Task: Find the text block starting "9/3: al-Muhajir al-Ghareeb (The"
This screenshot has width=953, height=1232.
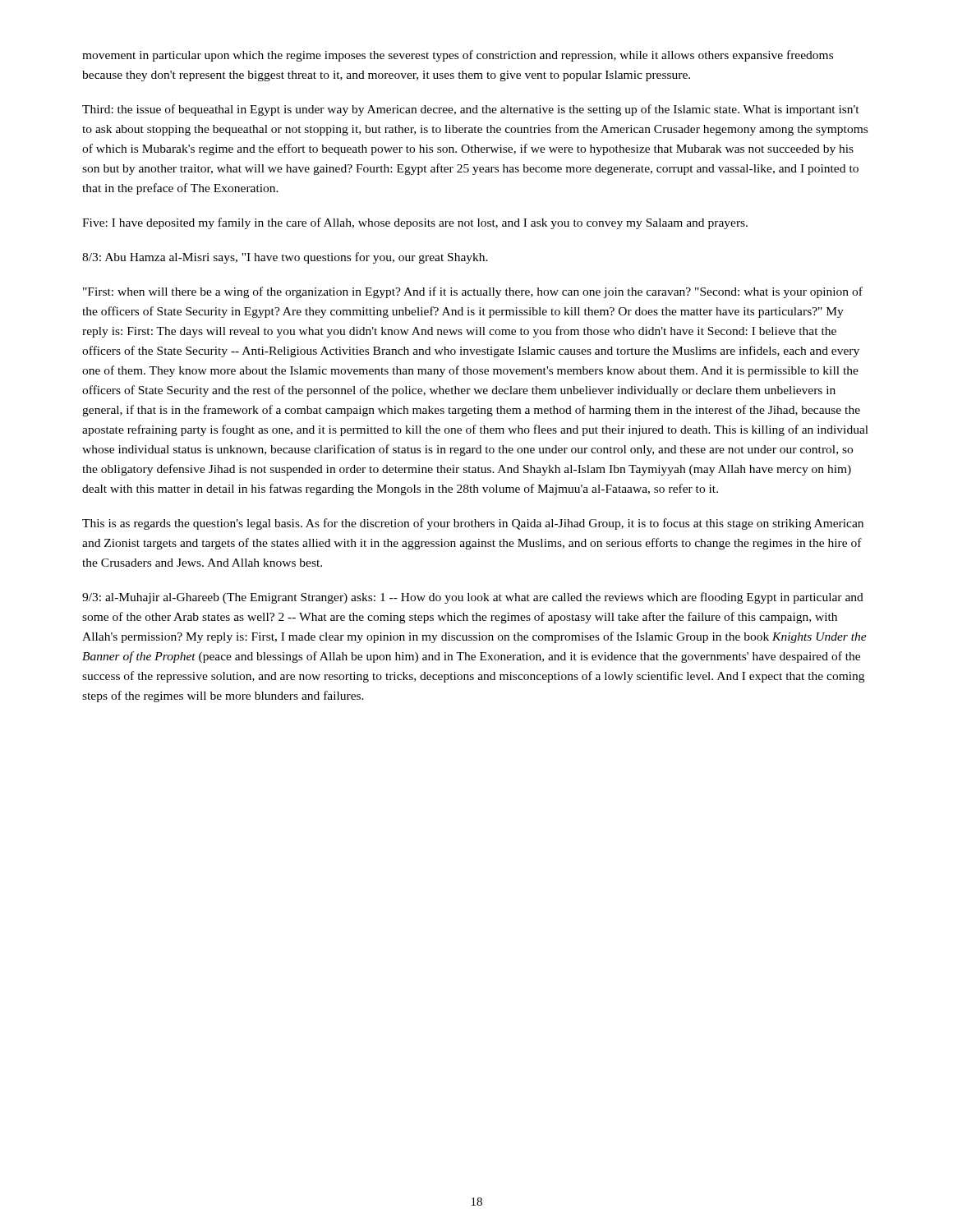Action: [x=474, y=646]
